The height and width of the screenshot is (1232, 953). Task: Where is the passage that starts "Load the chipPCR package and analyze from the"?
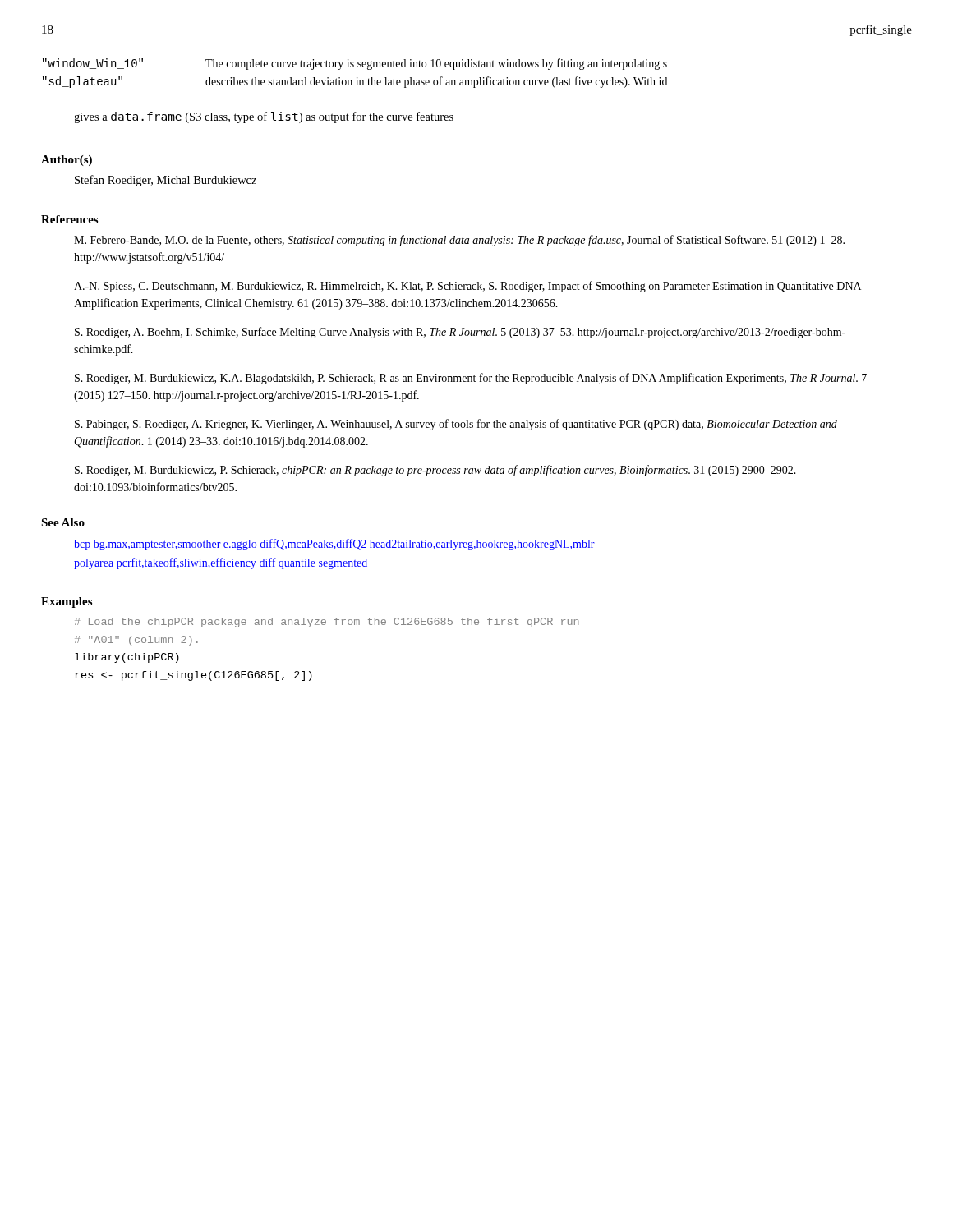tap(327, 623)
